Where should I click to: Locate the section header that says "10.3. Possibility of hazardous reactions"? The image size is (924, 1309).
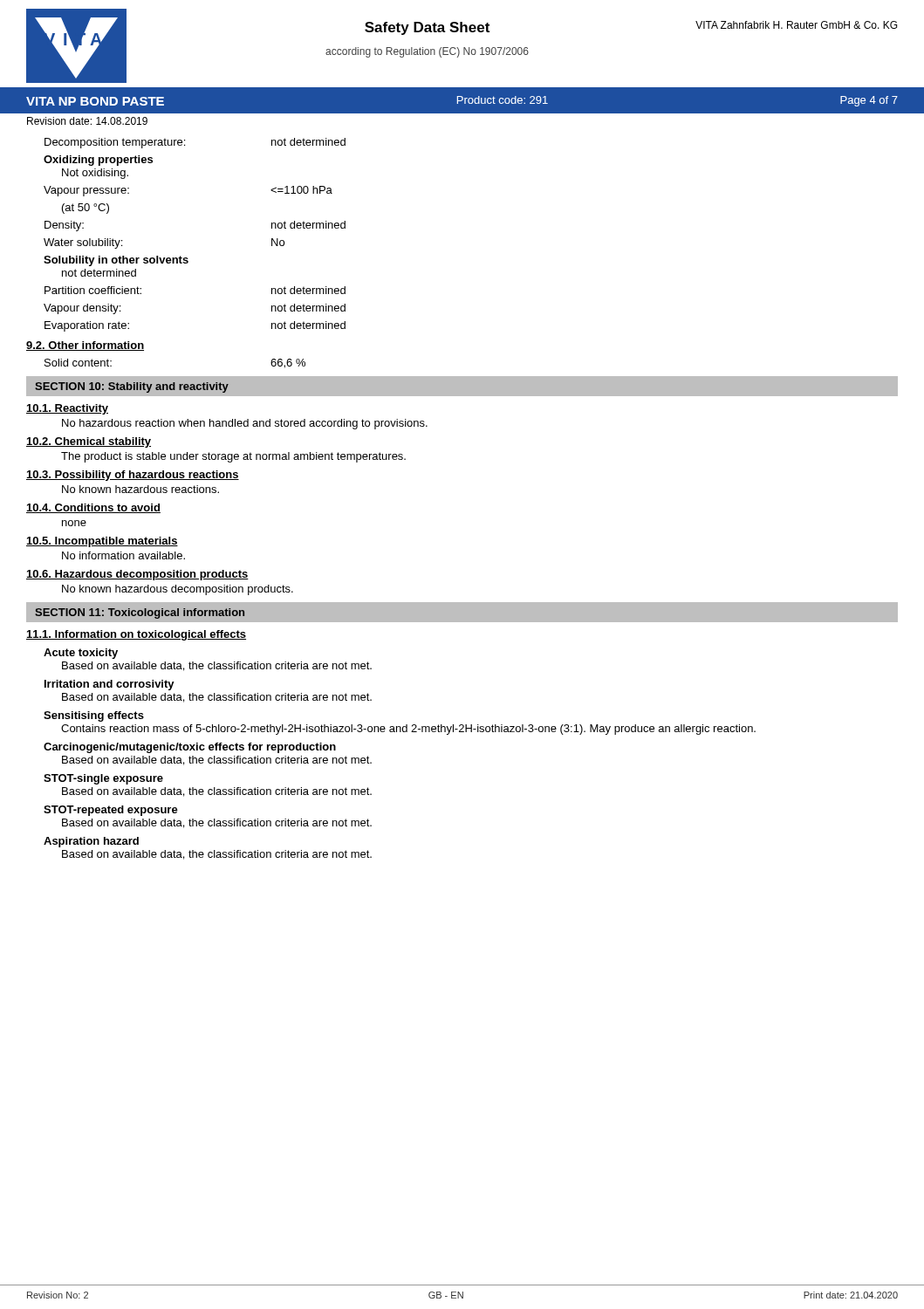click(x=132, y=474)
